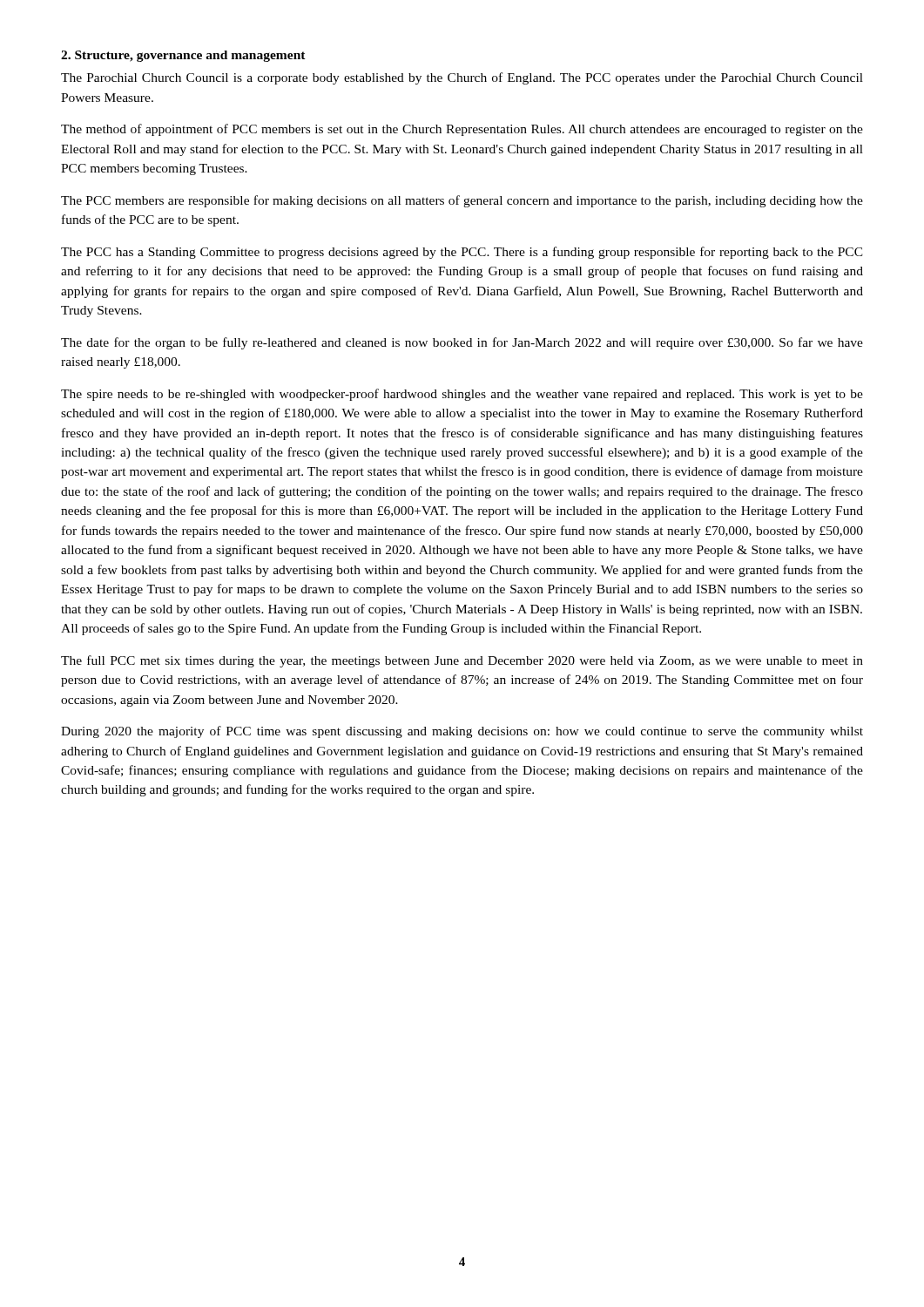The height and width of the screenshot is (1307, 924).
Task: Select the text block that reads "The date for the organ to be"
Action: (x=462, y=351)
